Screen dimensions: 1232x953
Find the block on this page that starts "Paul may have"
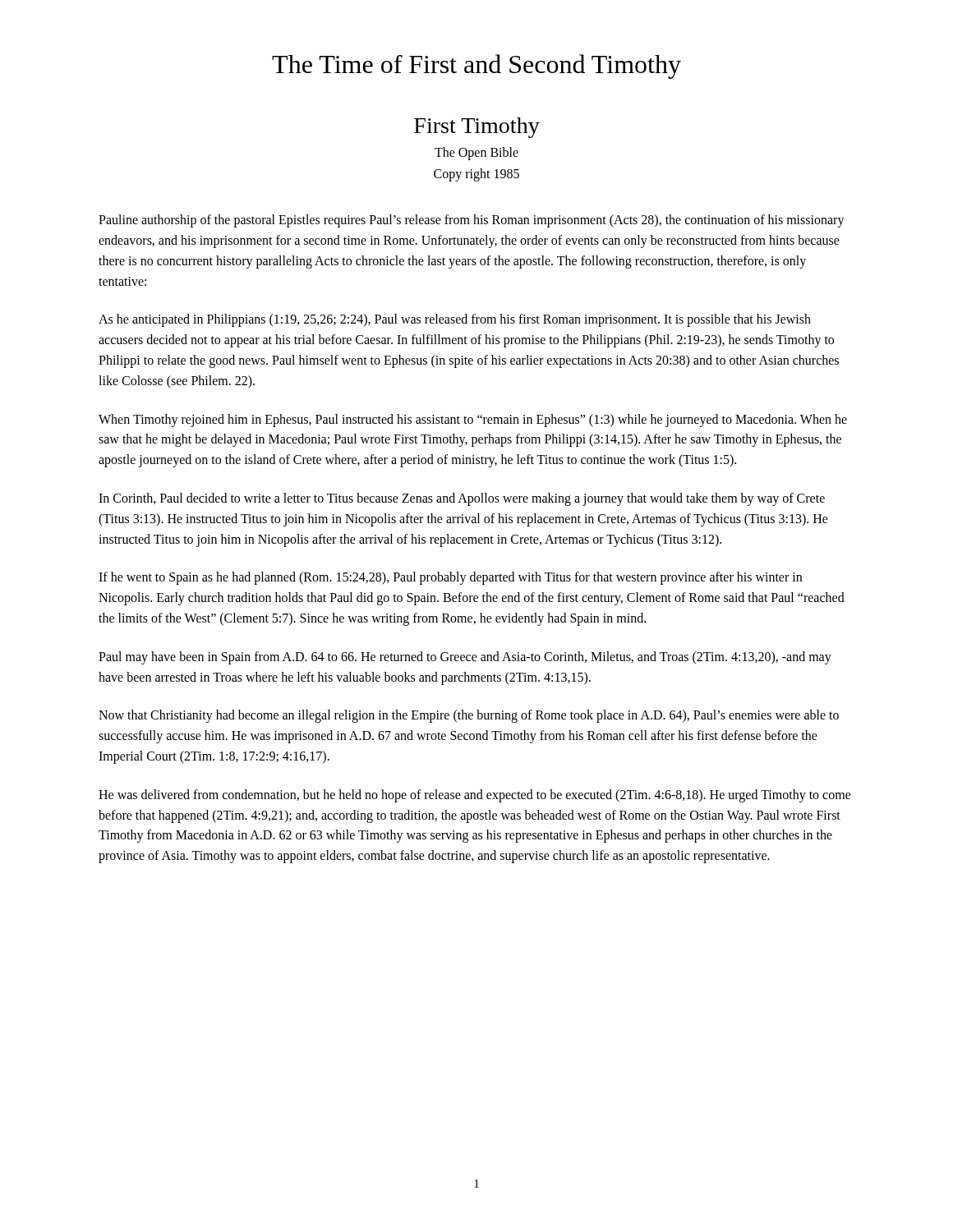pos(465,667)
